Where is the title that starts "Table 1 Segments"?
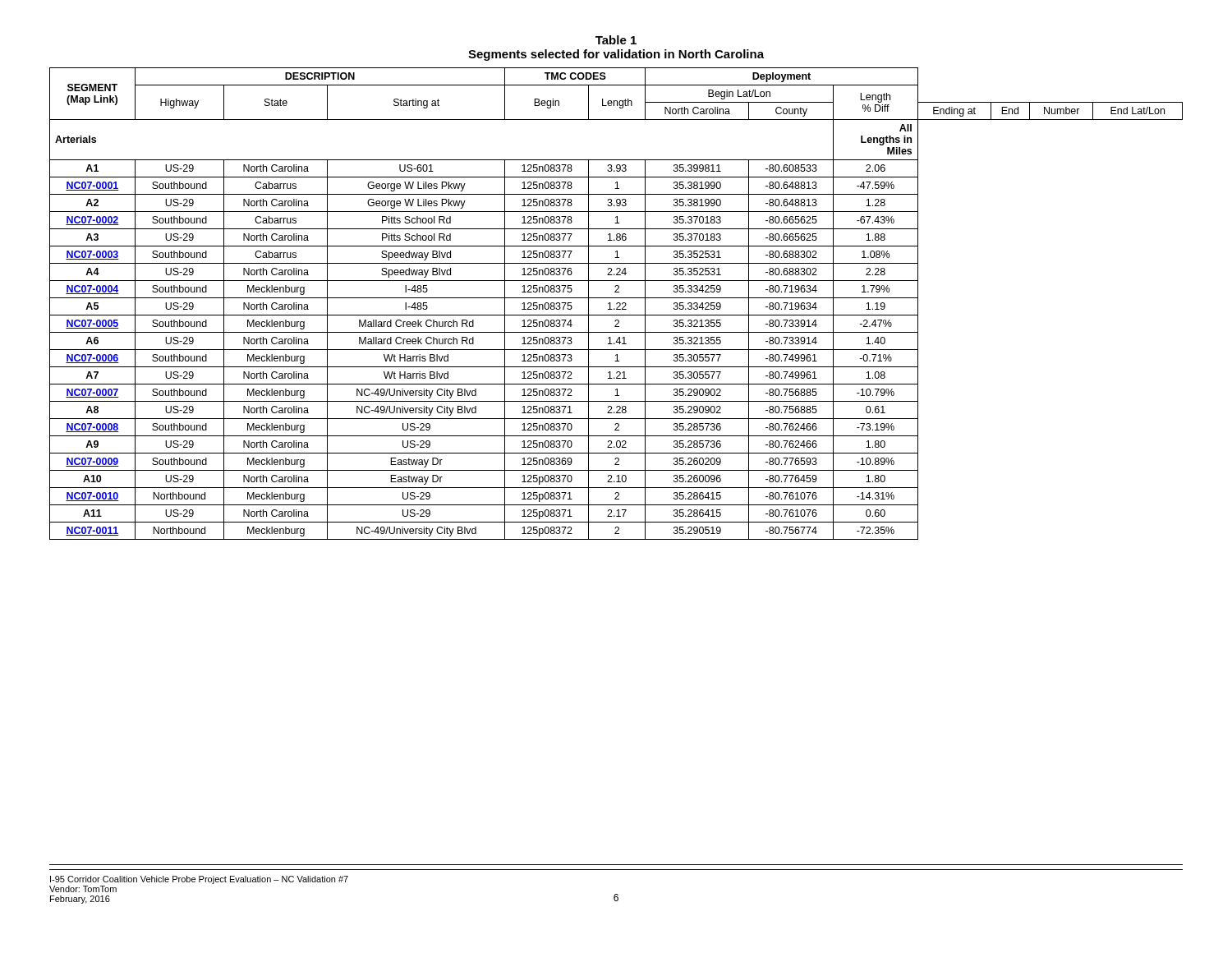This screenshot has height=953, width=1232. (616, 47)
